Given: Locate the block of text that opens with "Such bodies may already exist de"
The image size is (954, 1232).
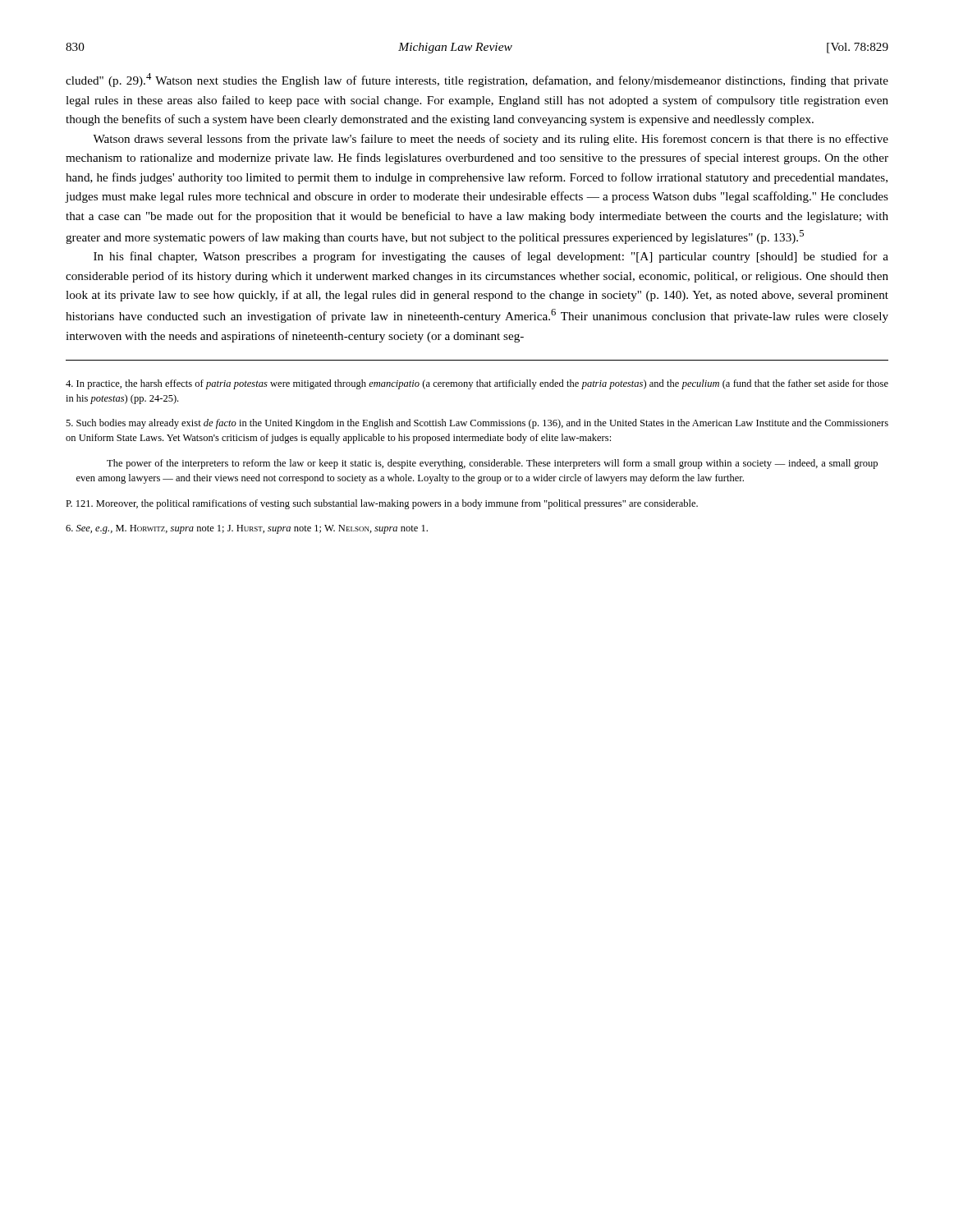Looking at the screenshot, I should tap(477, 463).
